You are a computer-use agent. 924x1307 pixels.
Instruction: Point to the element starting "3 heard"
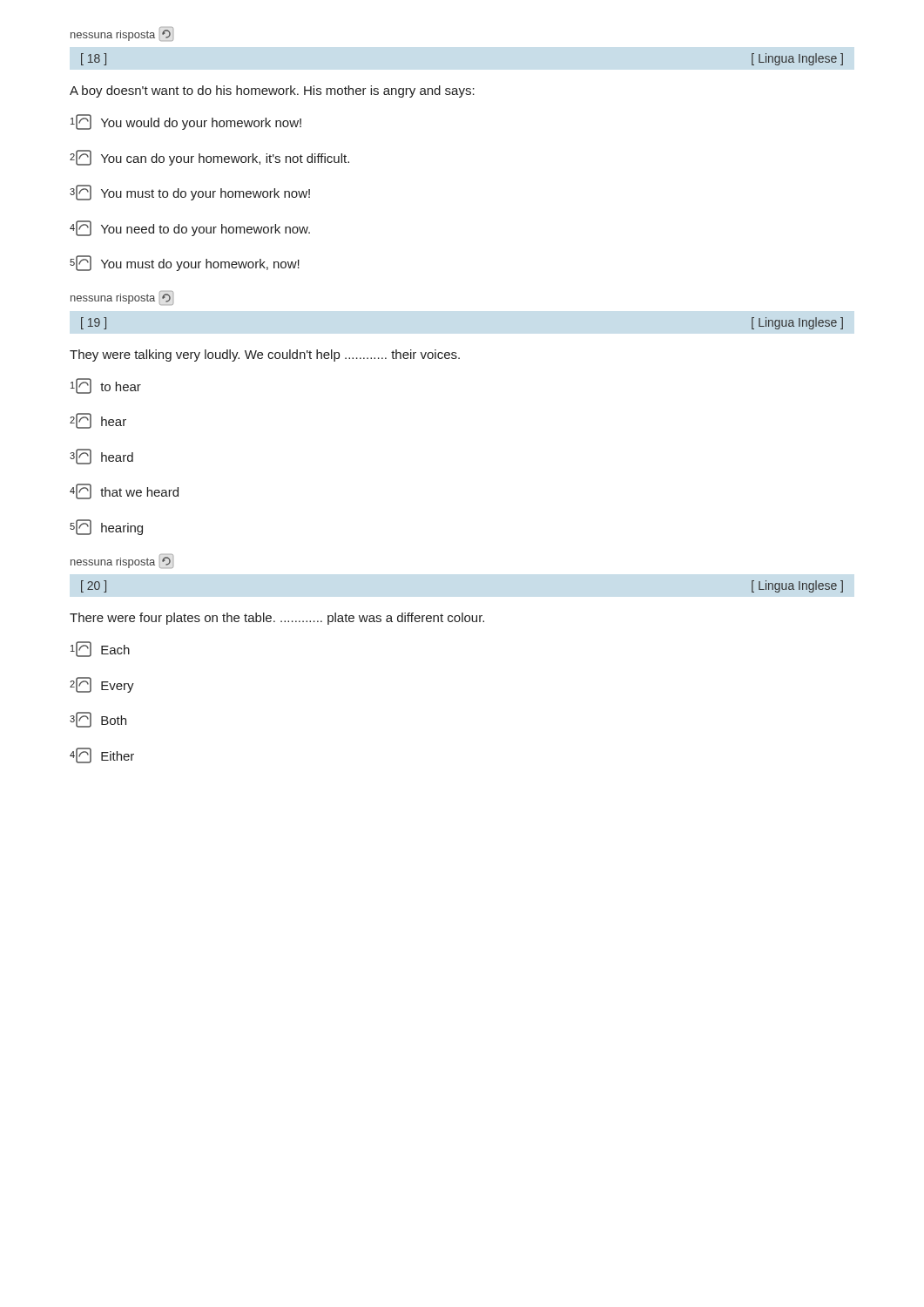pyautogui.click(x=102, y=457)
